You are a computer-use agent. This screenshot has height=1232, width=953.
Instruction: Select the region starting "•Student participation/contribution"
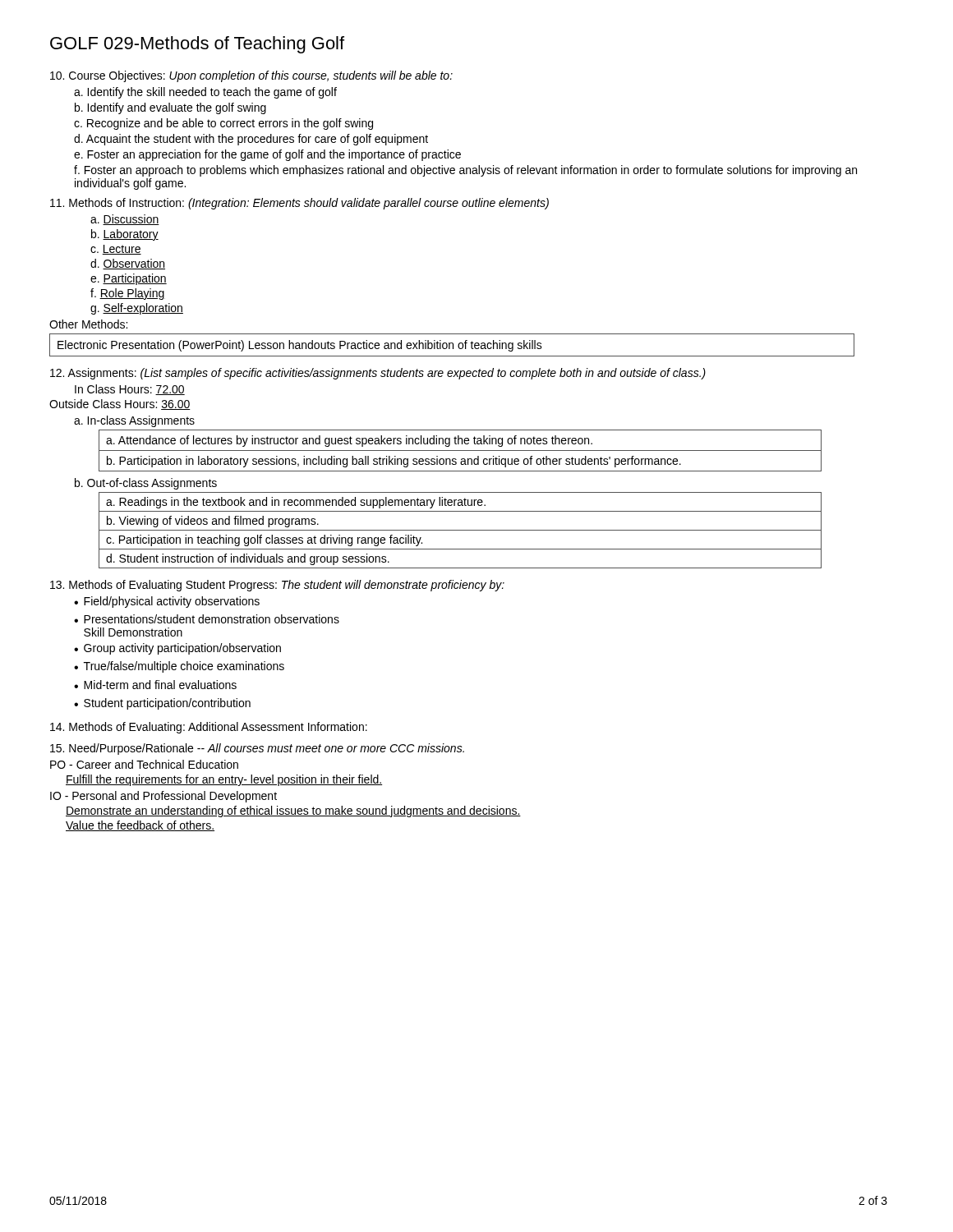point(162,704)
